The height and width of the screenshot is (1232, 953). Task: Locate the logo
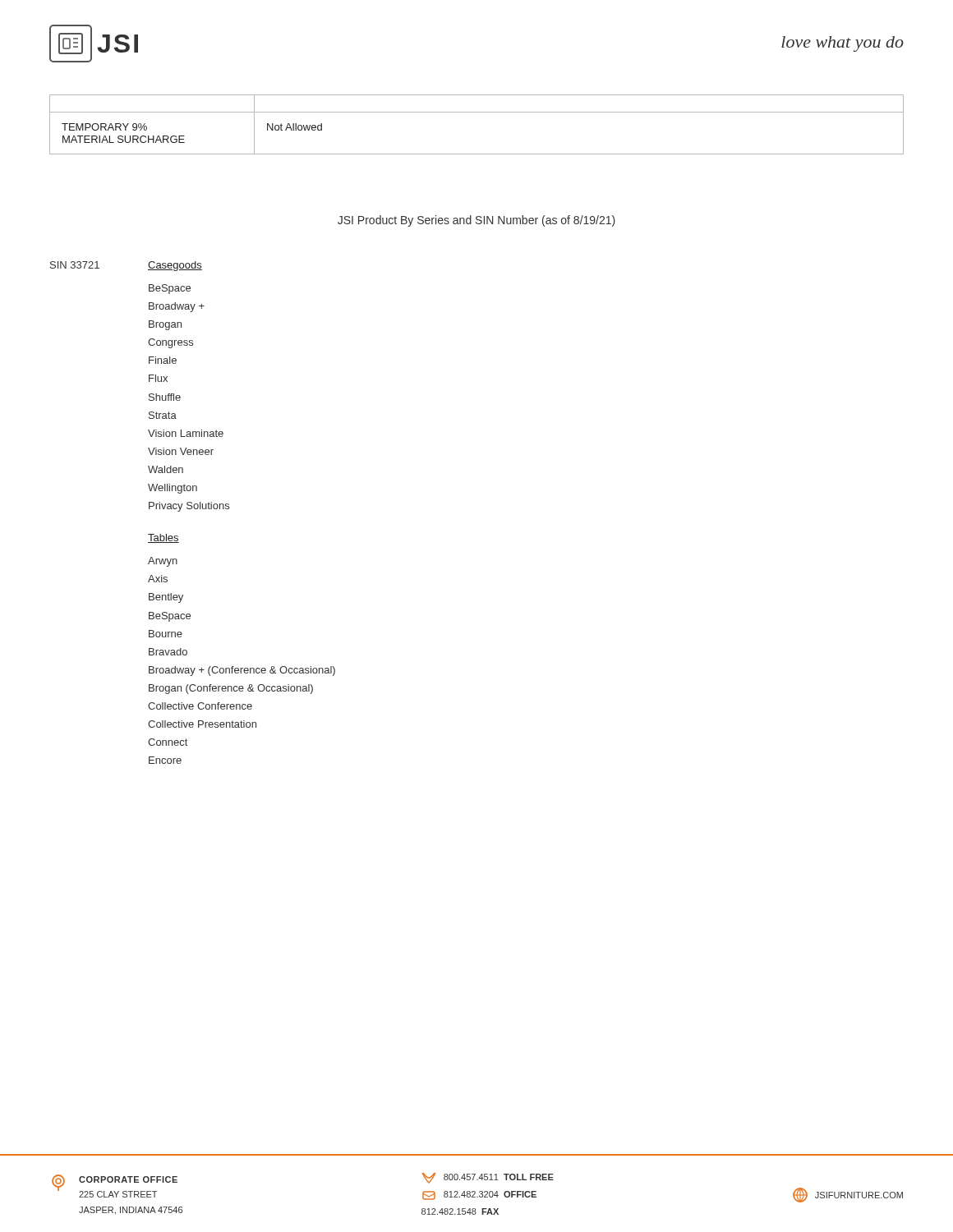point(95,44)
